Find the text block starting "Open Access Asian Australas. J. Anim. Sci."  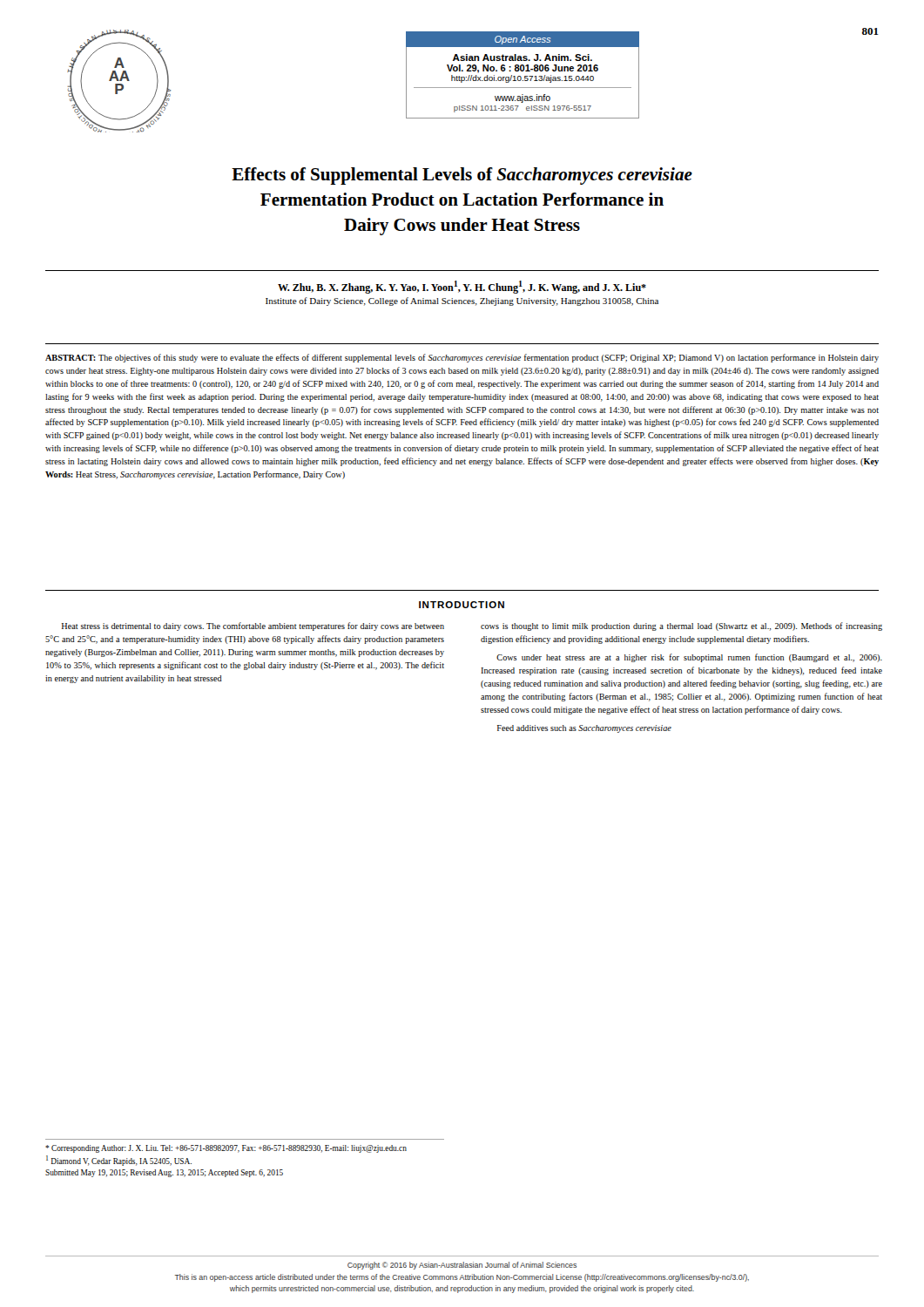[x=523, y=75]
